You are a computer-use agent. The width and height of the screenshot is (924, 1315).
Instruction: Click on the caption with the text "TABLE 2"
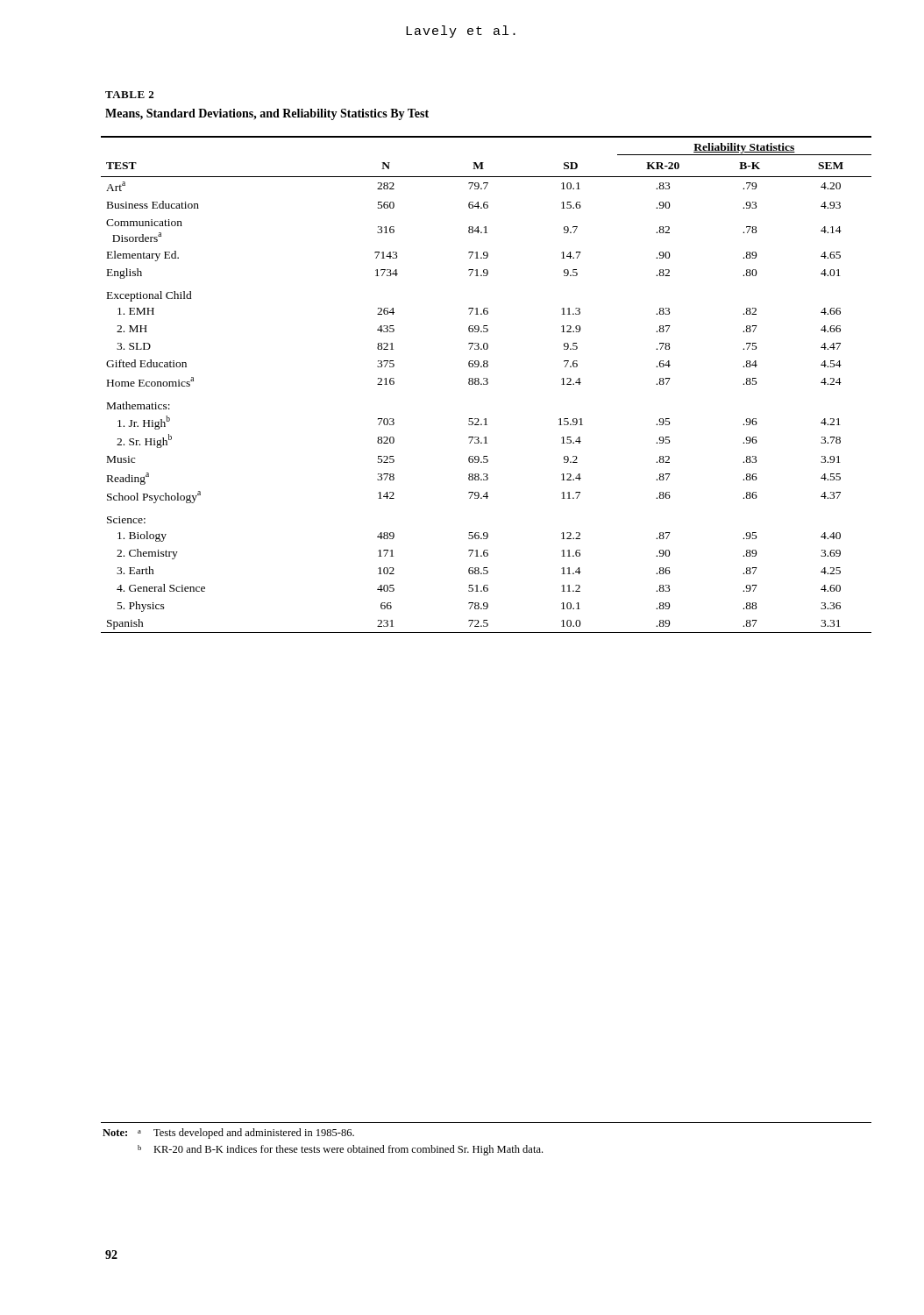[x=130, y=94]
